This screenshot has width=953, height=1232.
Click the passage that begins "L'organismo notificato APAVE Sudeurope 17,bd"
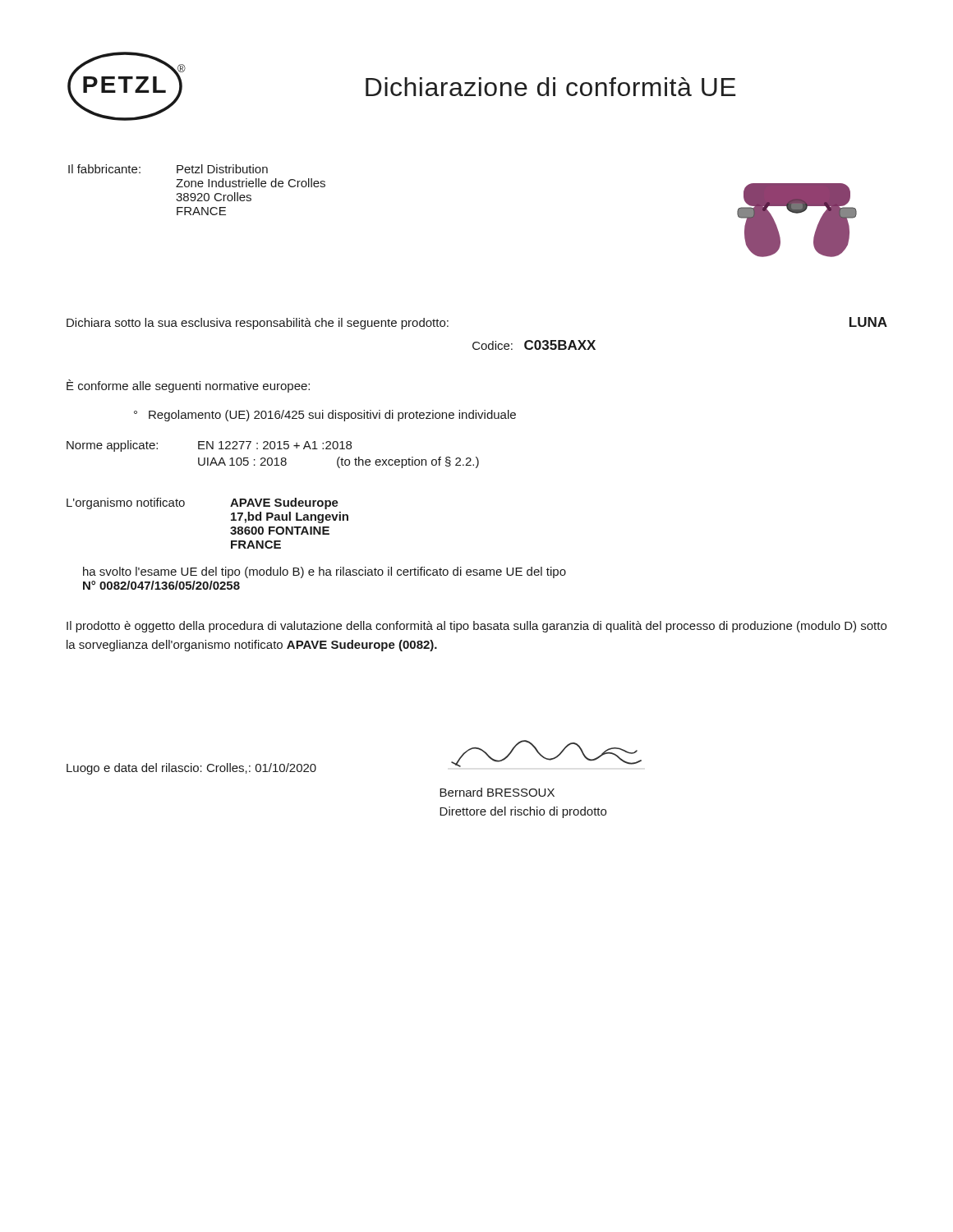tap(128, 502)
